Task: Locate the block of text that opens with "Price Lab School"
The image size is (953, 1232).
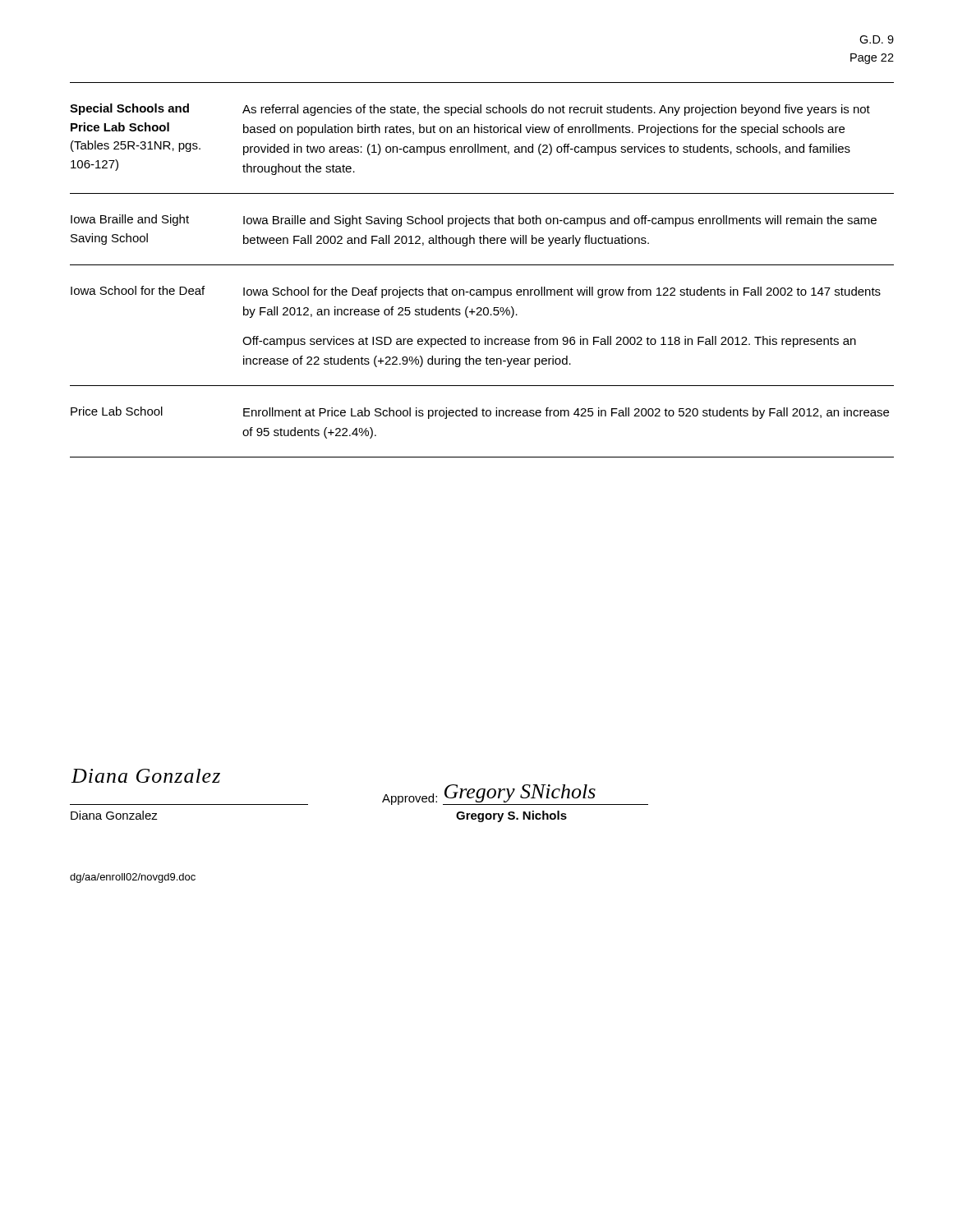Action: (482, 422)
